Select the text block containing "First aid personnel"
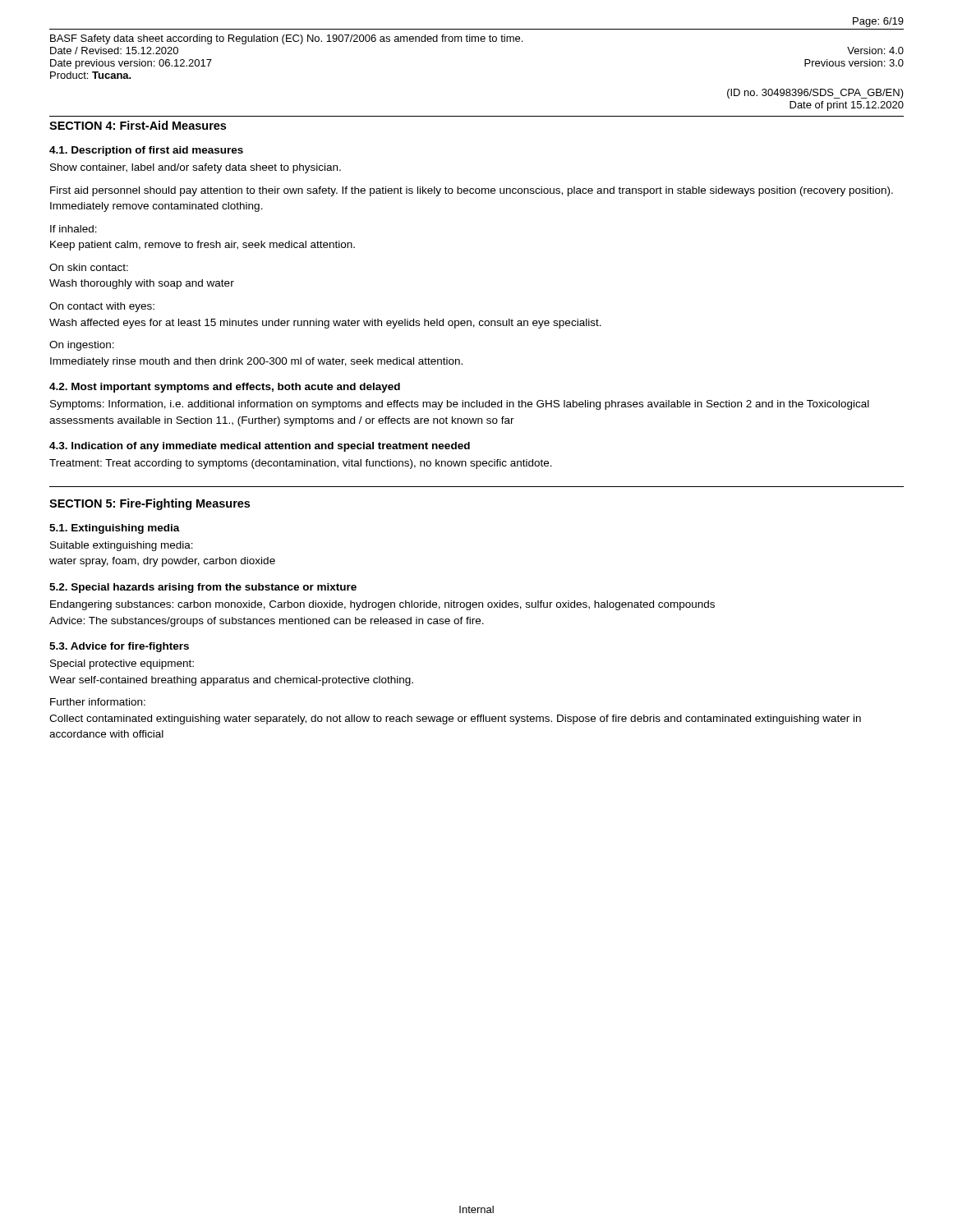 coord(471,198)
